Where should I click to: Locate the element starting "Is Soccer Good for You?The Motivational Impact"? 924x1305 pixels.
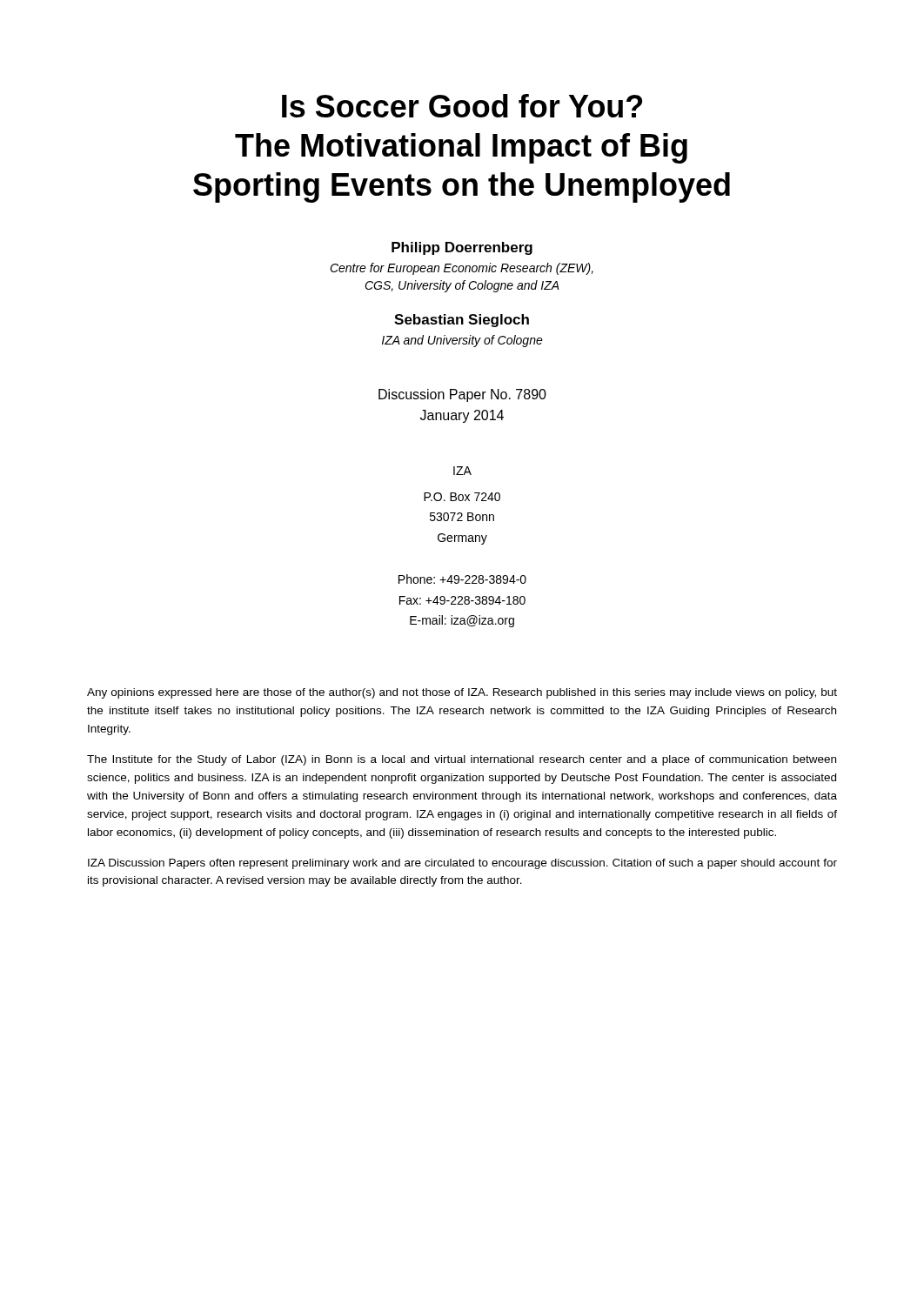pyautogui.click(x=462, y=146)
